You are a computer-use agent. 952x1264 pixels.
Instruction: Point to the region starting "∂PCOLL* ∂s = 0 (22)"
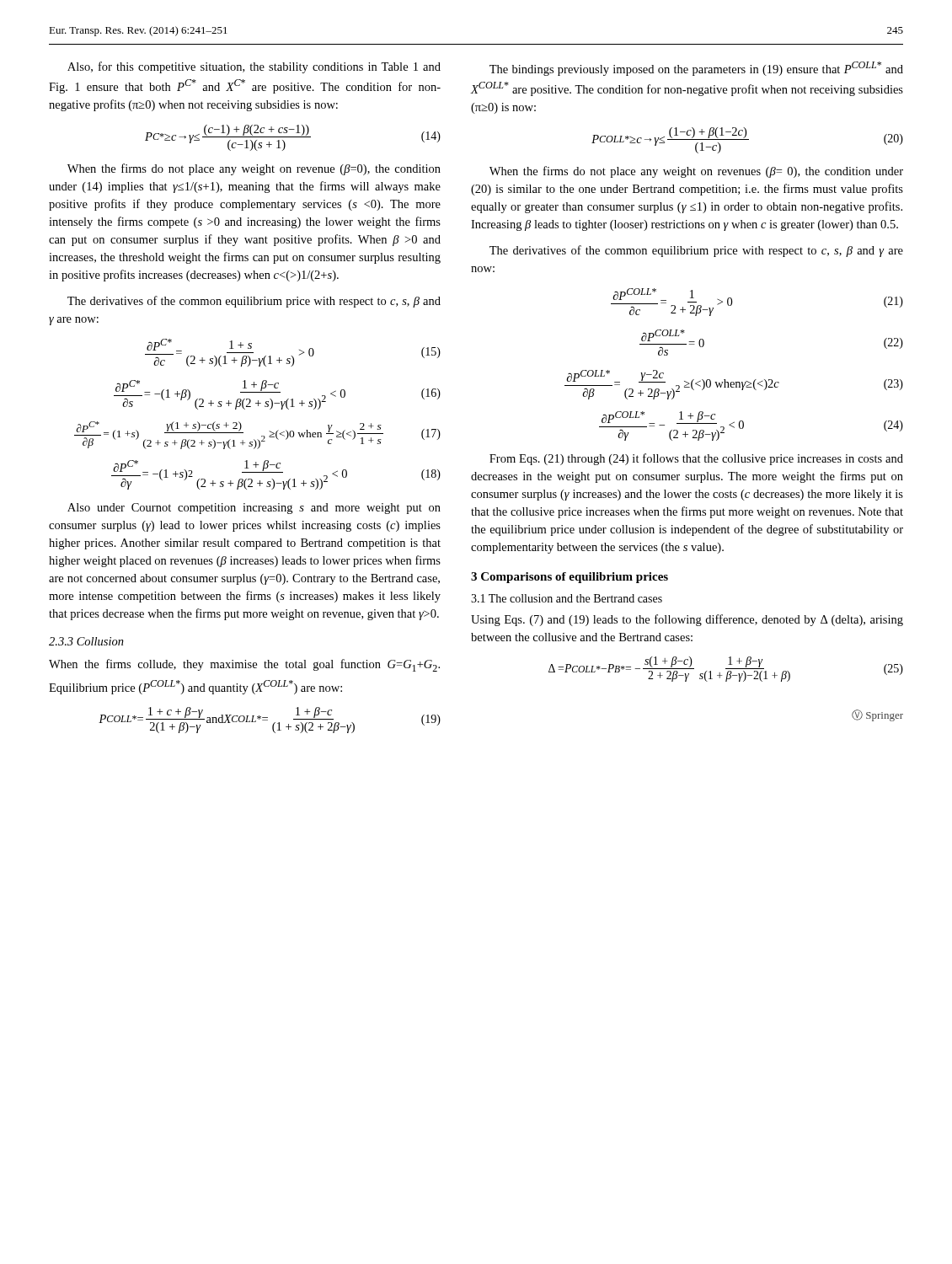click(x=687, y=343)
